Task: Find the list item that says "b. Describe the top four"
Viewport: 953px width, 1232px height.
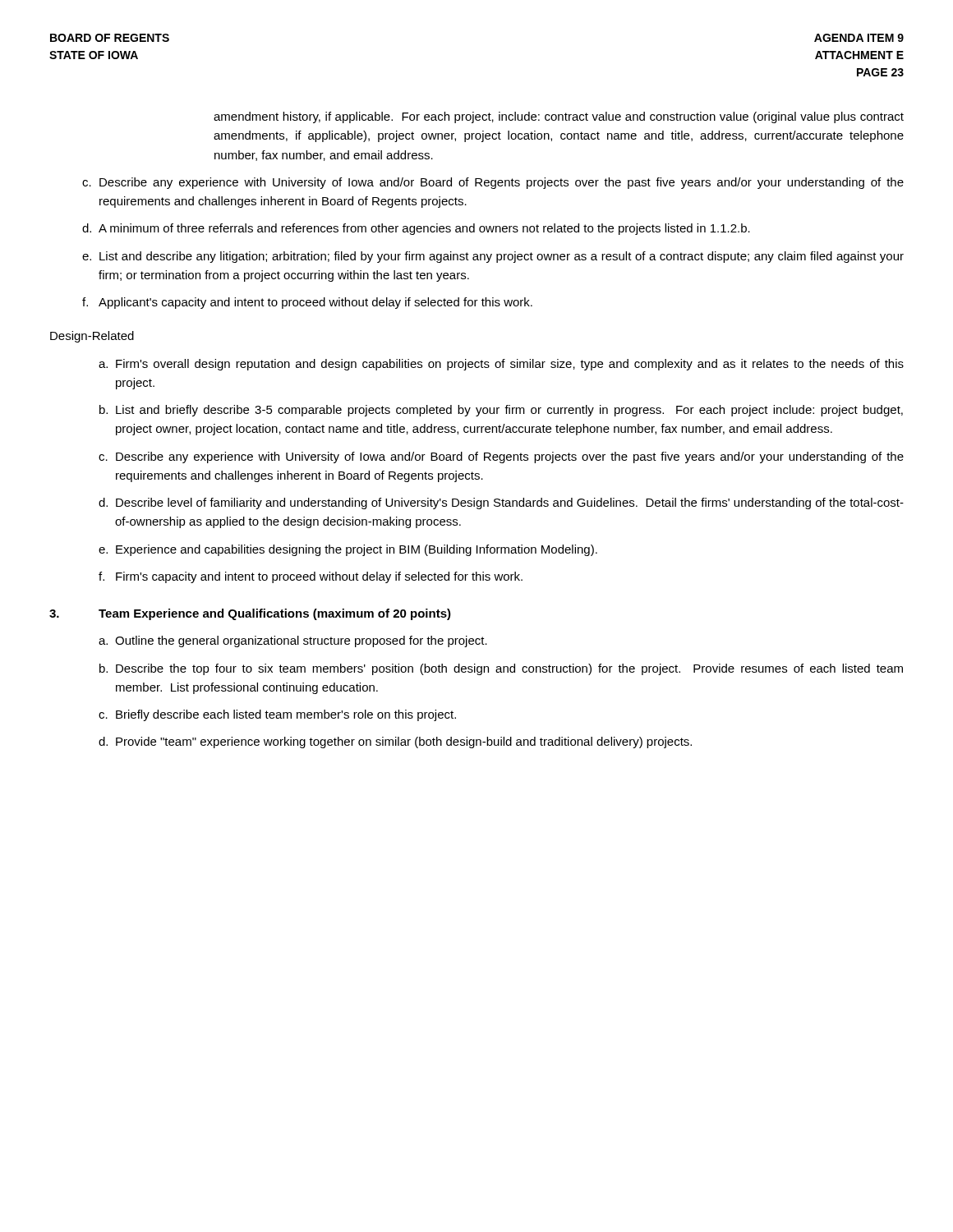Action: pyautogui.click(x=476, y=677)
